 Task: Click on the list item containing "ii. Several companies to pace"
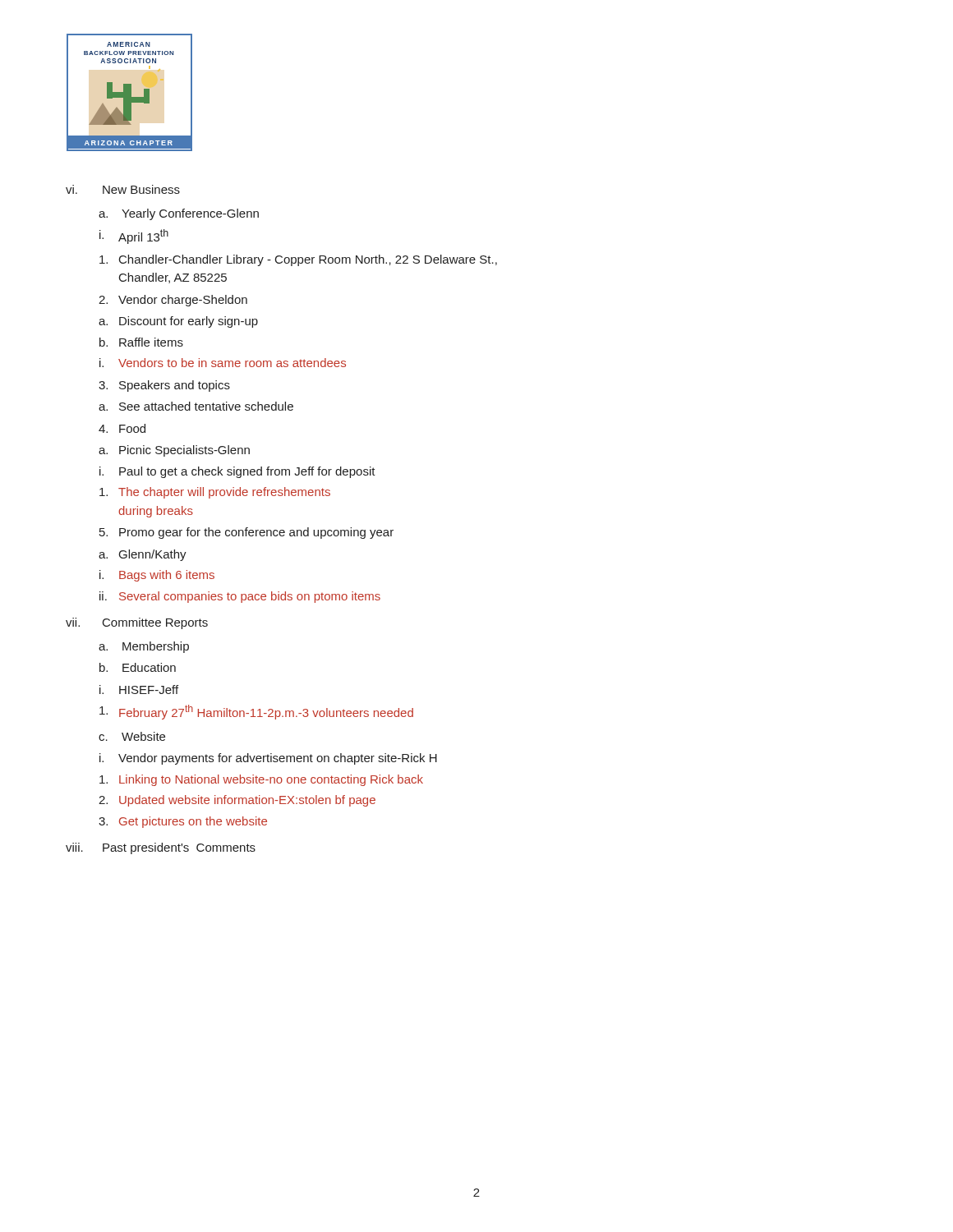click(240, 597)
